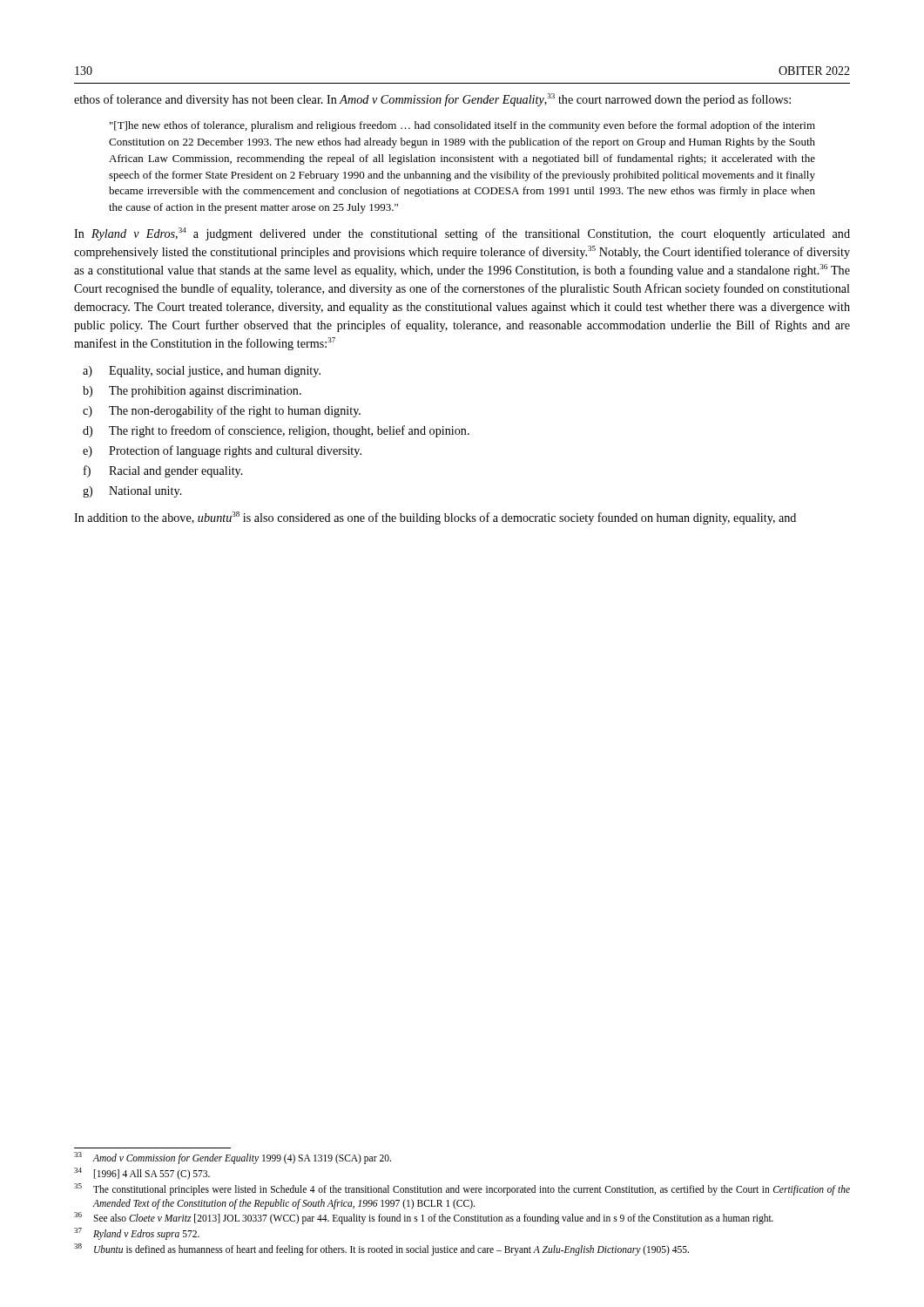This screenshot has width=924, height=1307.
Task: Select the region starting "a) Equality, social justice, and human dignity."
Action: (x=202, y=372)
